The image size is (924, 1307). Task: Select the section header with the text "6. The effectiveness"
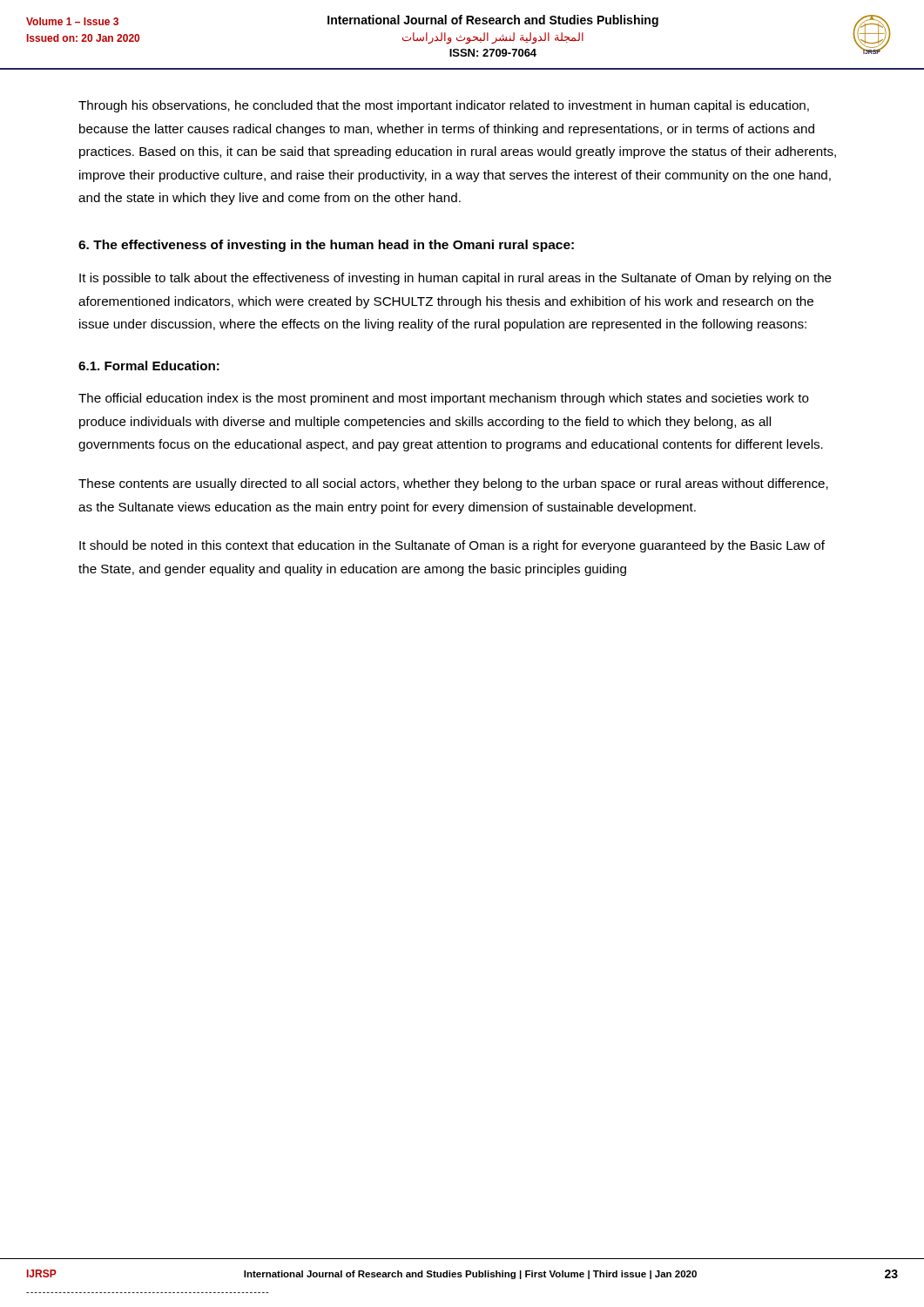pyautogui.click(x=327, y=244)
